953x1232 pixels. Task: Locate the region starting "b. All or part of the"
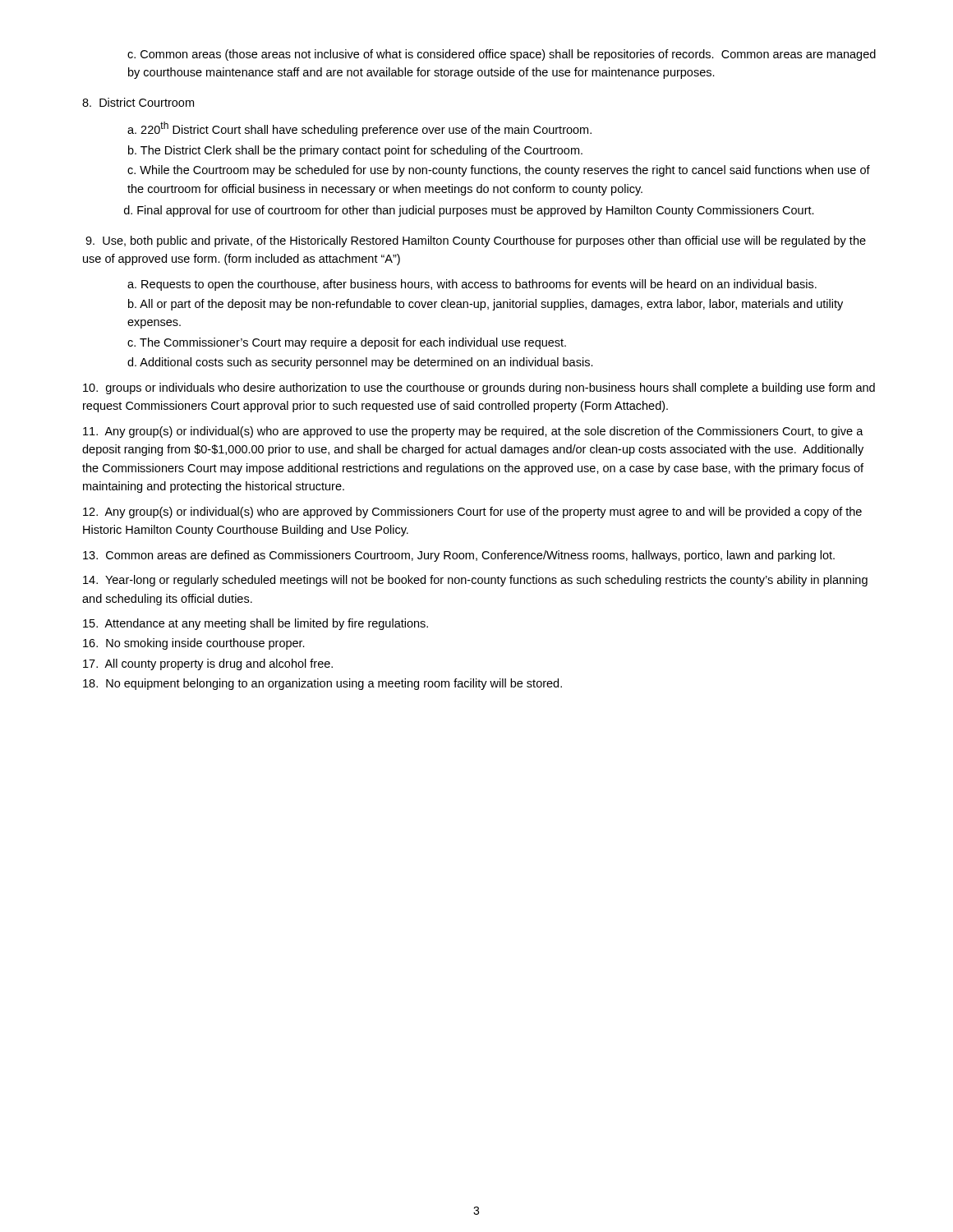point(485,313)
